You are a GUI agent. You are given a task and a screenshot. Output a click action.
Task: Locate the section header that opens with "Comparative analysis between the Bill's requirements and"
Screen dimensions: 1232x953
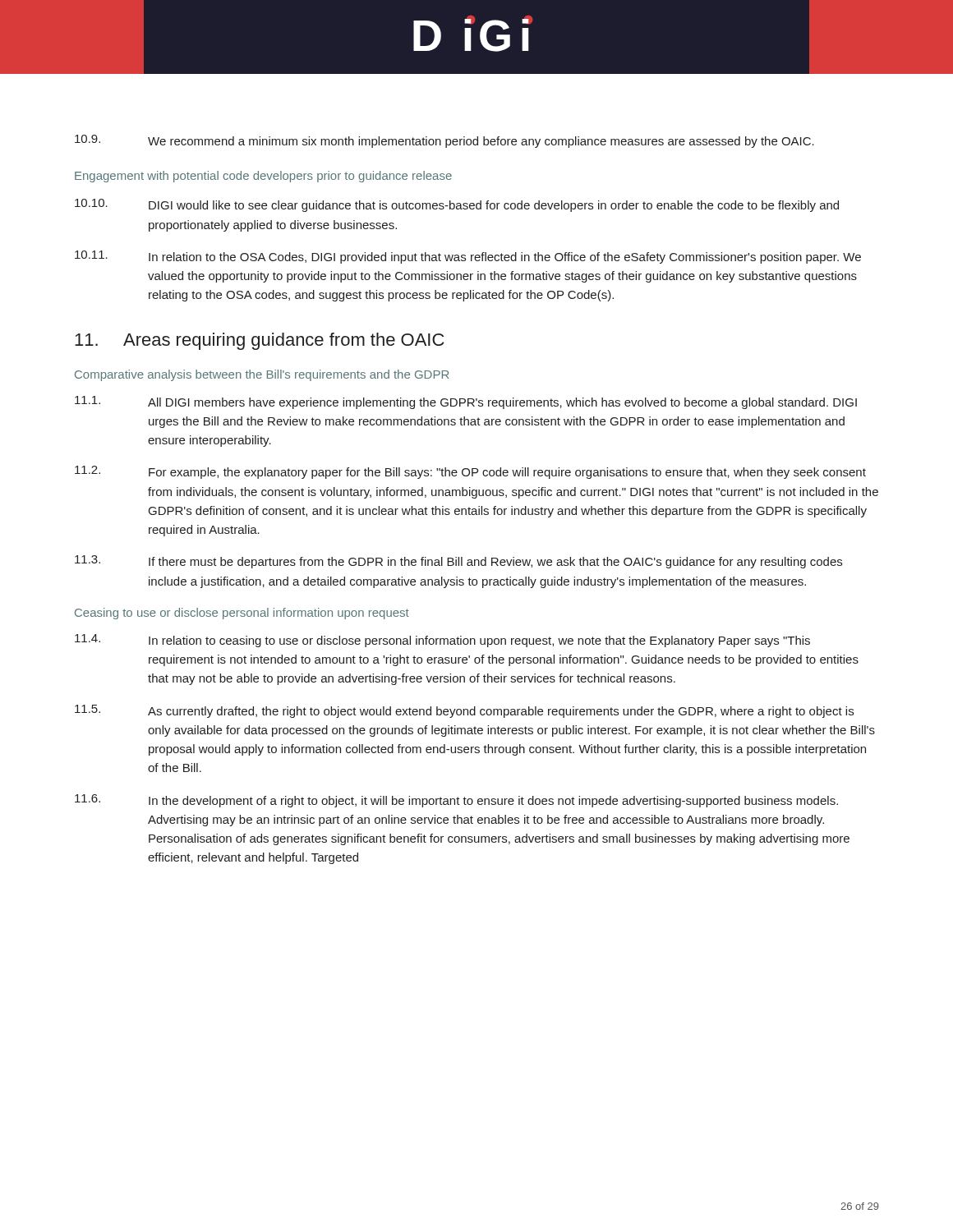pyautogui.click(x=262, y=374)
